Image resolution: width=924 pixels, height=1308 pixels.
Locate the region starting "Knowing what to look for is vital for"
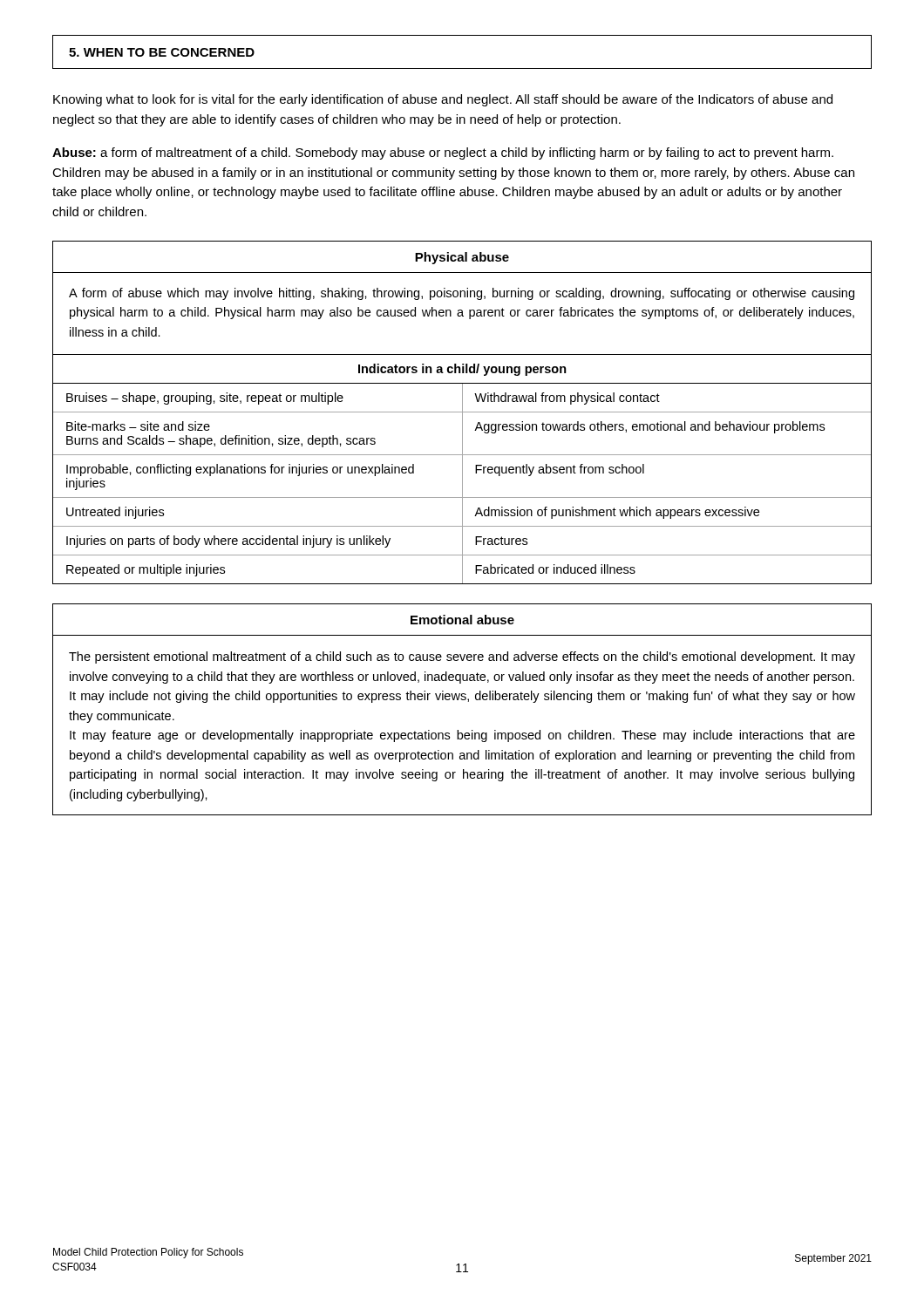click(x=443, y=109)
